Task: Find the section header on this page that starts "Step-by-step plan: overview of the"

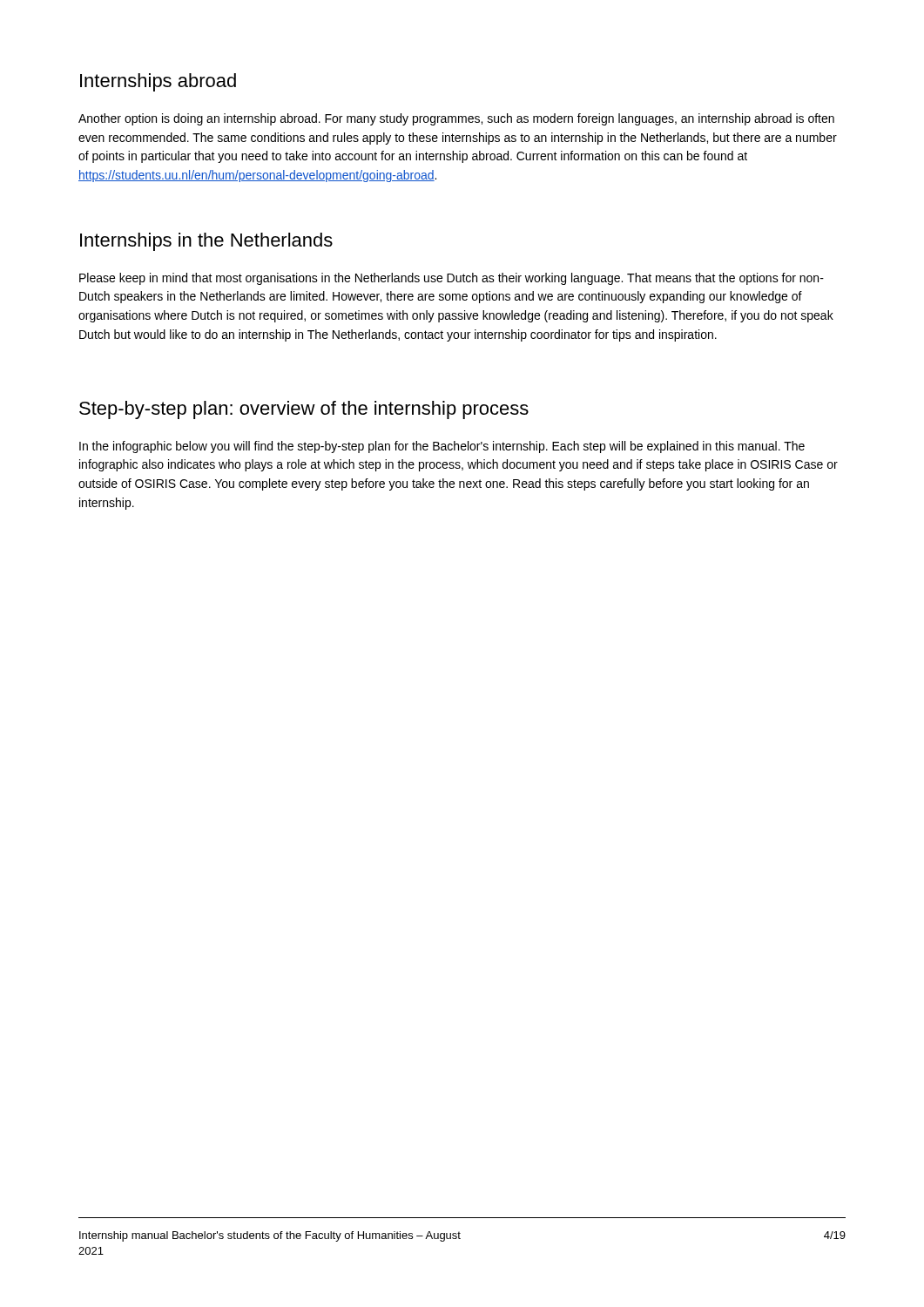Action: coord(462,408)
